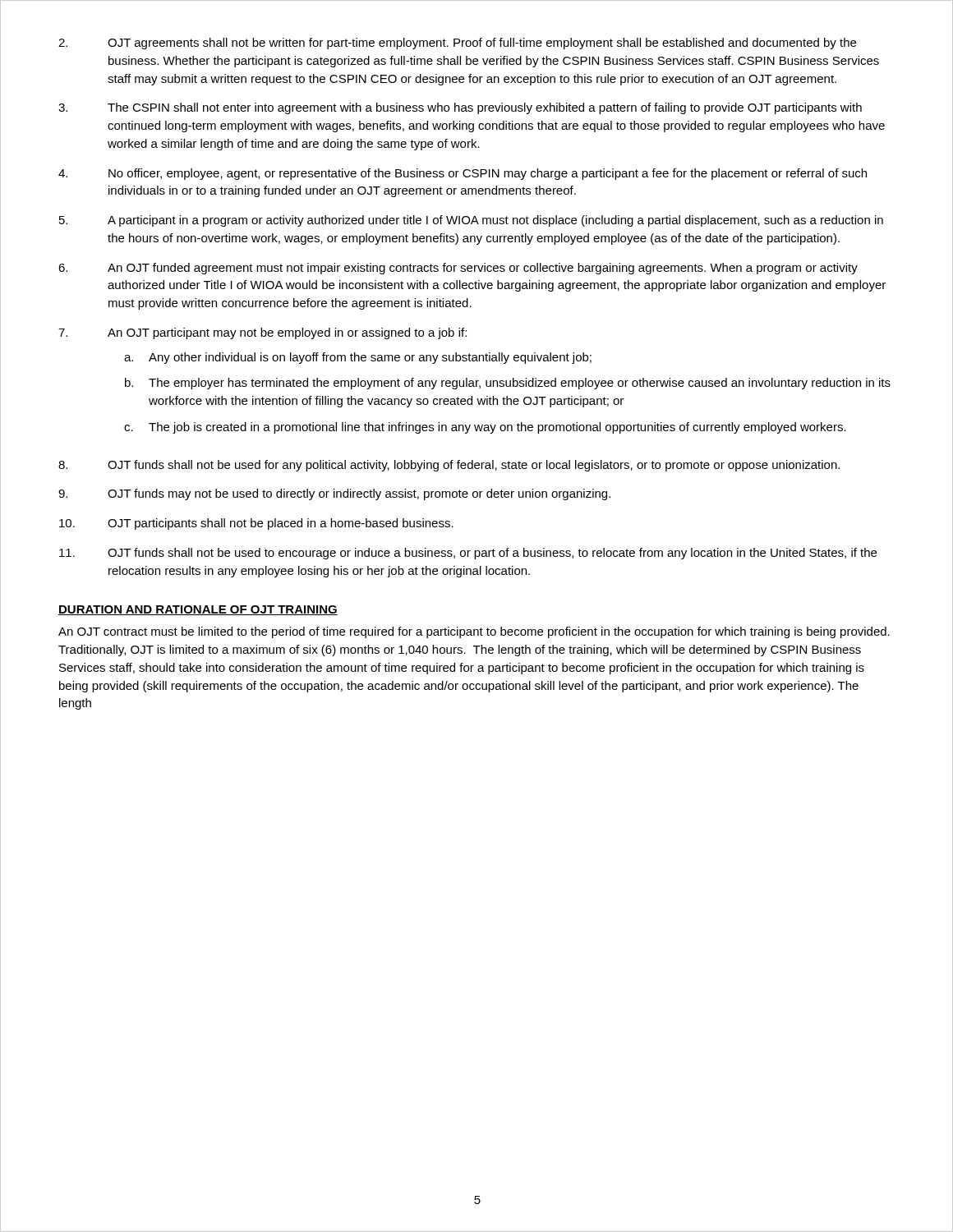Point to the block starting "11. OJT funds"
Screen dimensions: 1232x953
point(476,561)
